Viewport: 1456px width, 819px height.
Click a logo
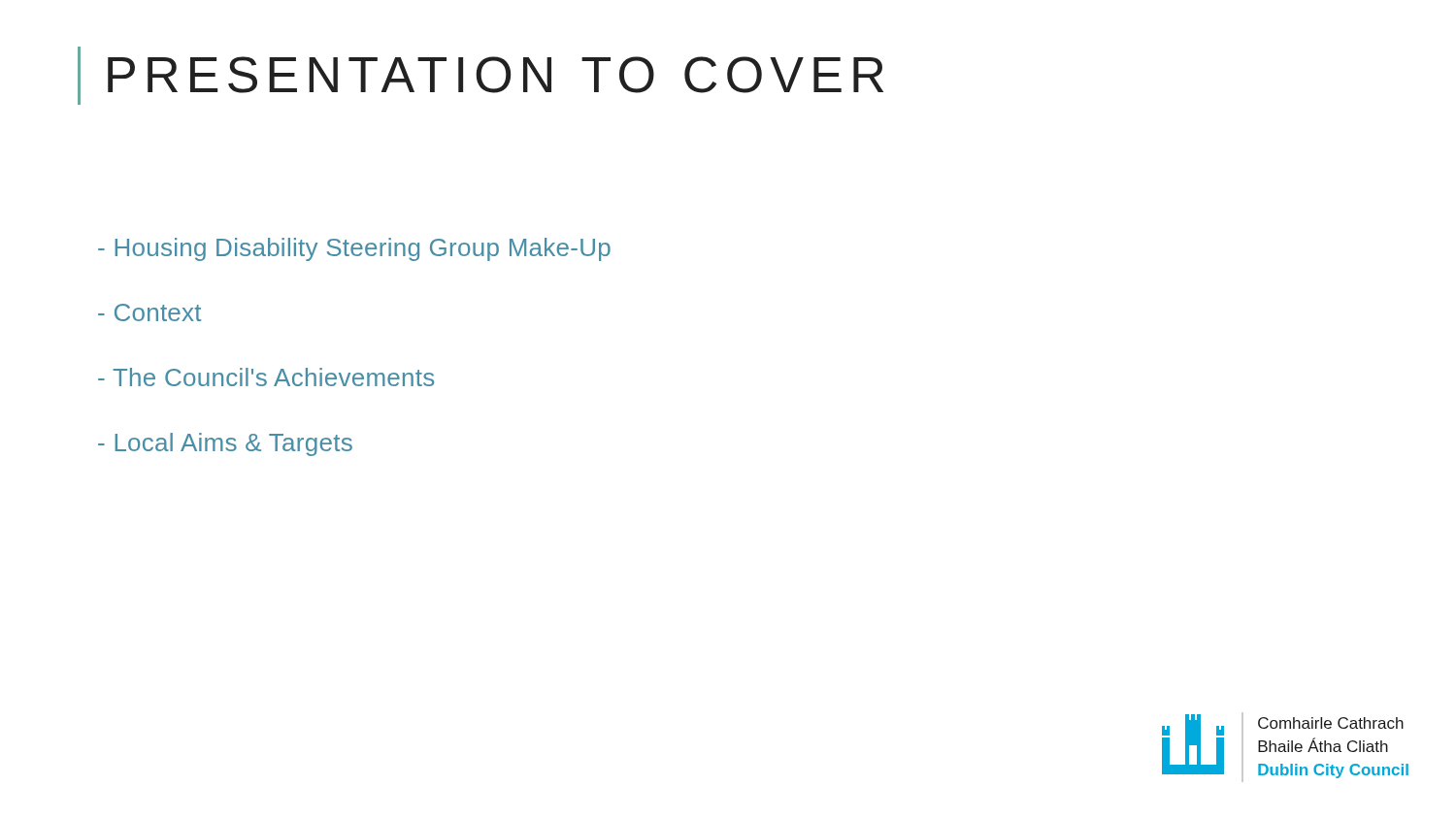(x=1284, y=747)
